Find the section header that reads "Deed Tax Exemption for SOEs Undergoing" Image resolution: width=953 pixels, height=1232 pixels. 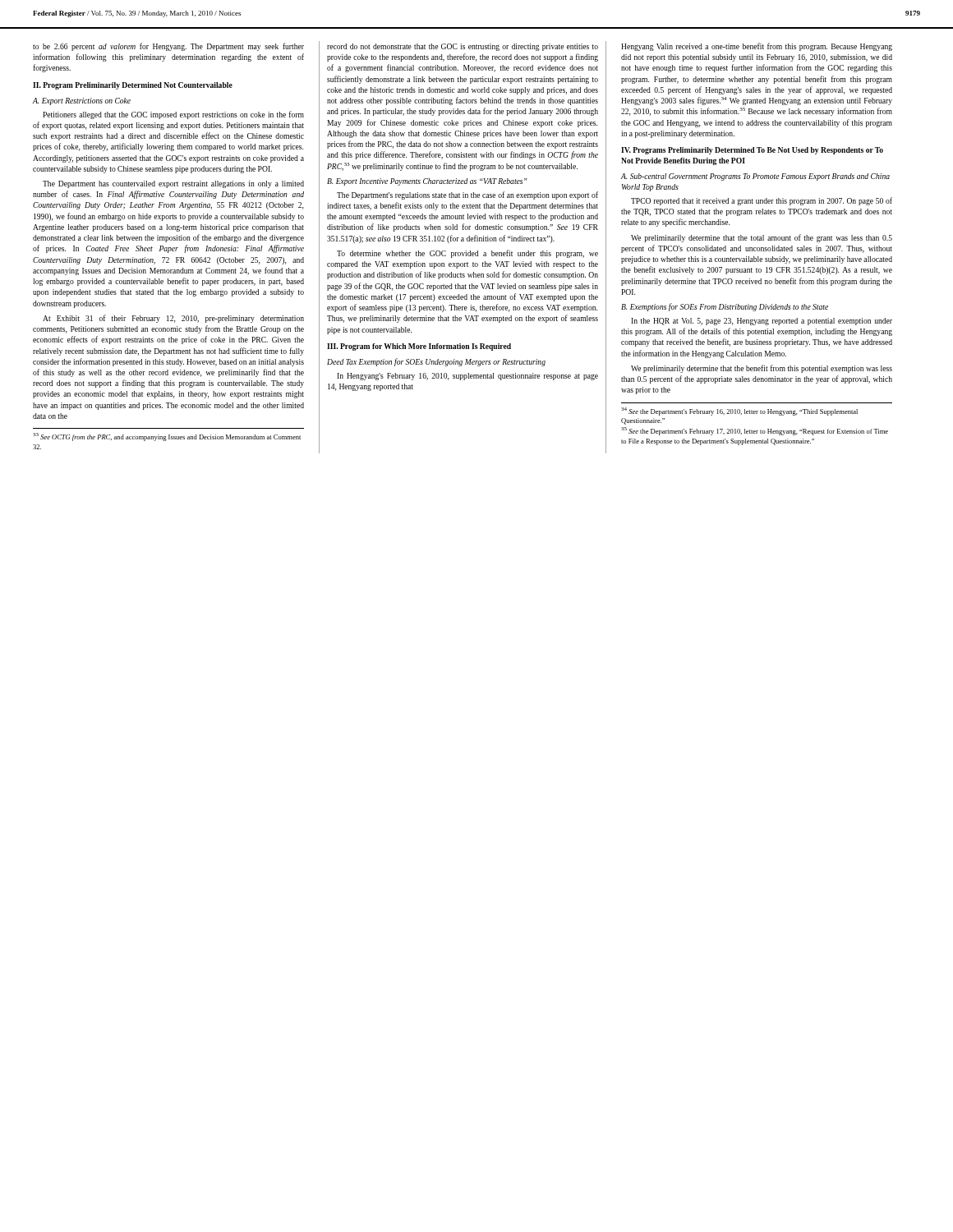click(436, 362)
